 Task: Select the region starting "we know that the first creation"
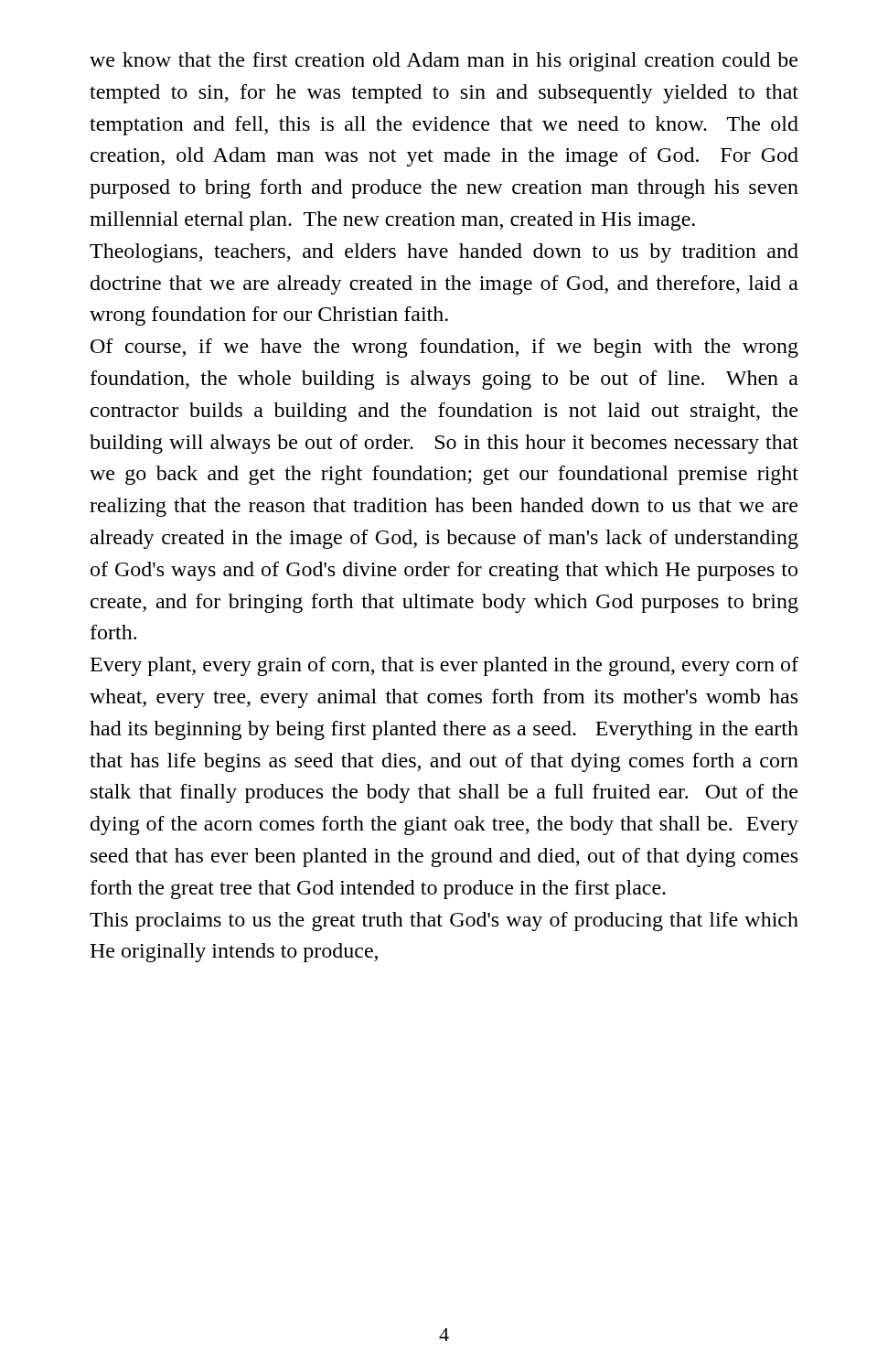click(444, 139)
